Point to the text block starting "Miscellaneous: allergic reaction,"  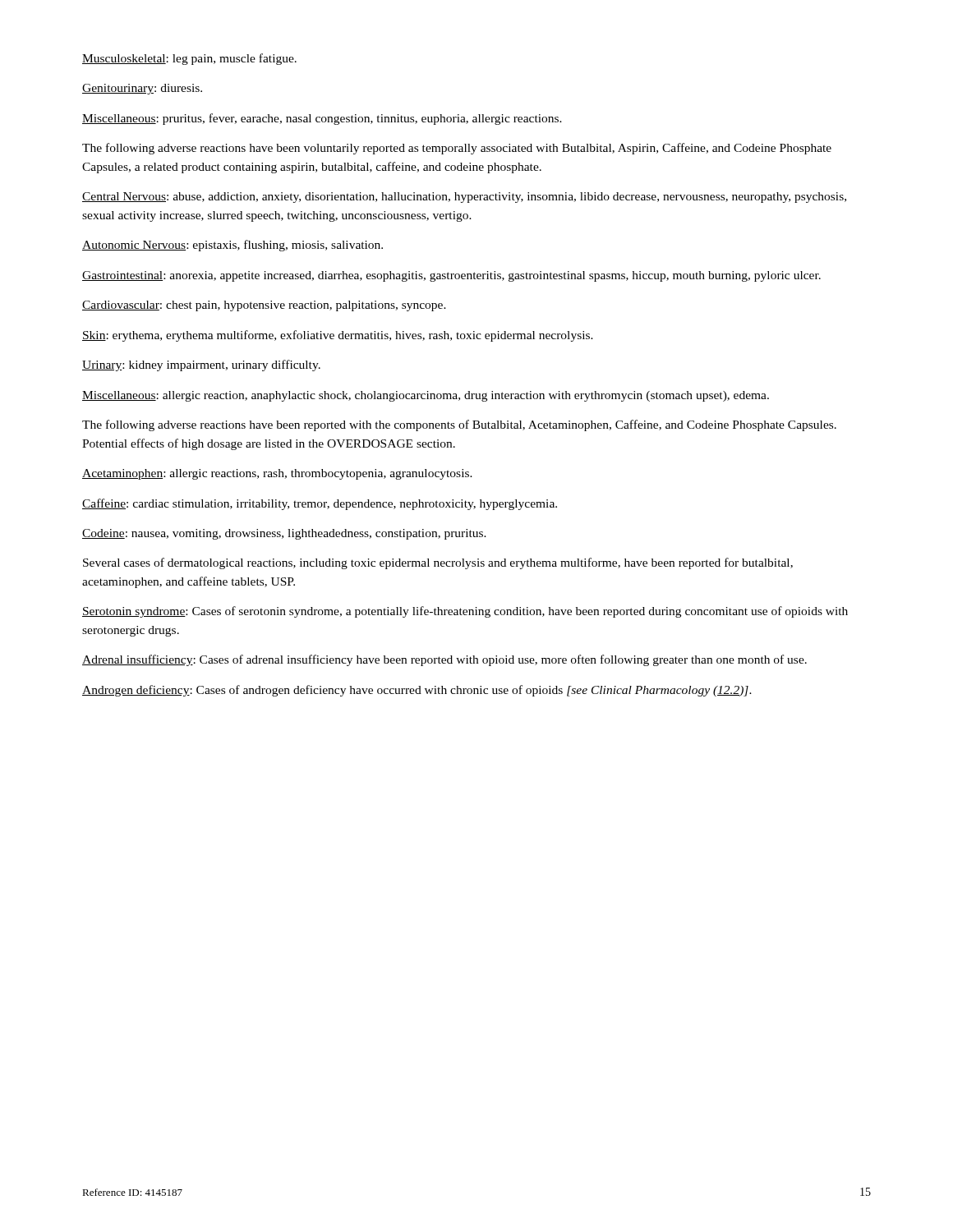point(426,394)
